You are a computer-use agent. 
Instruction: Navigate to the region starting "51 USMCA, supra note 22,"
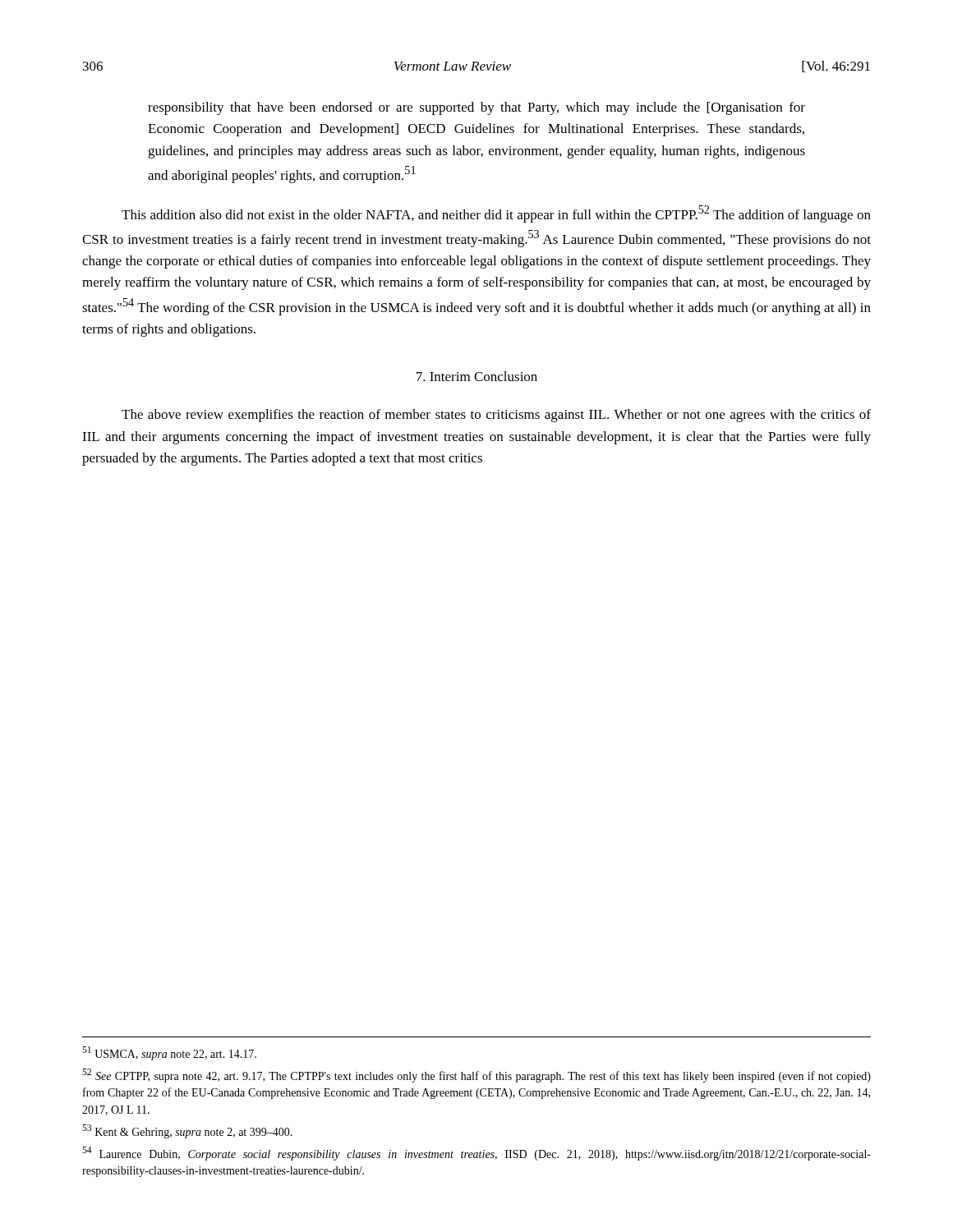170,1053
